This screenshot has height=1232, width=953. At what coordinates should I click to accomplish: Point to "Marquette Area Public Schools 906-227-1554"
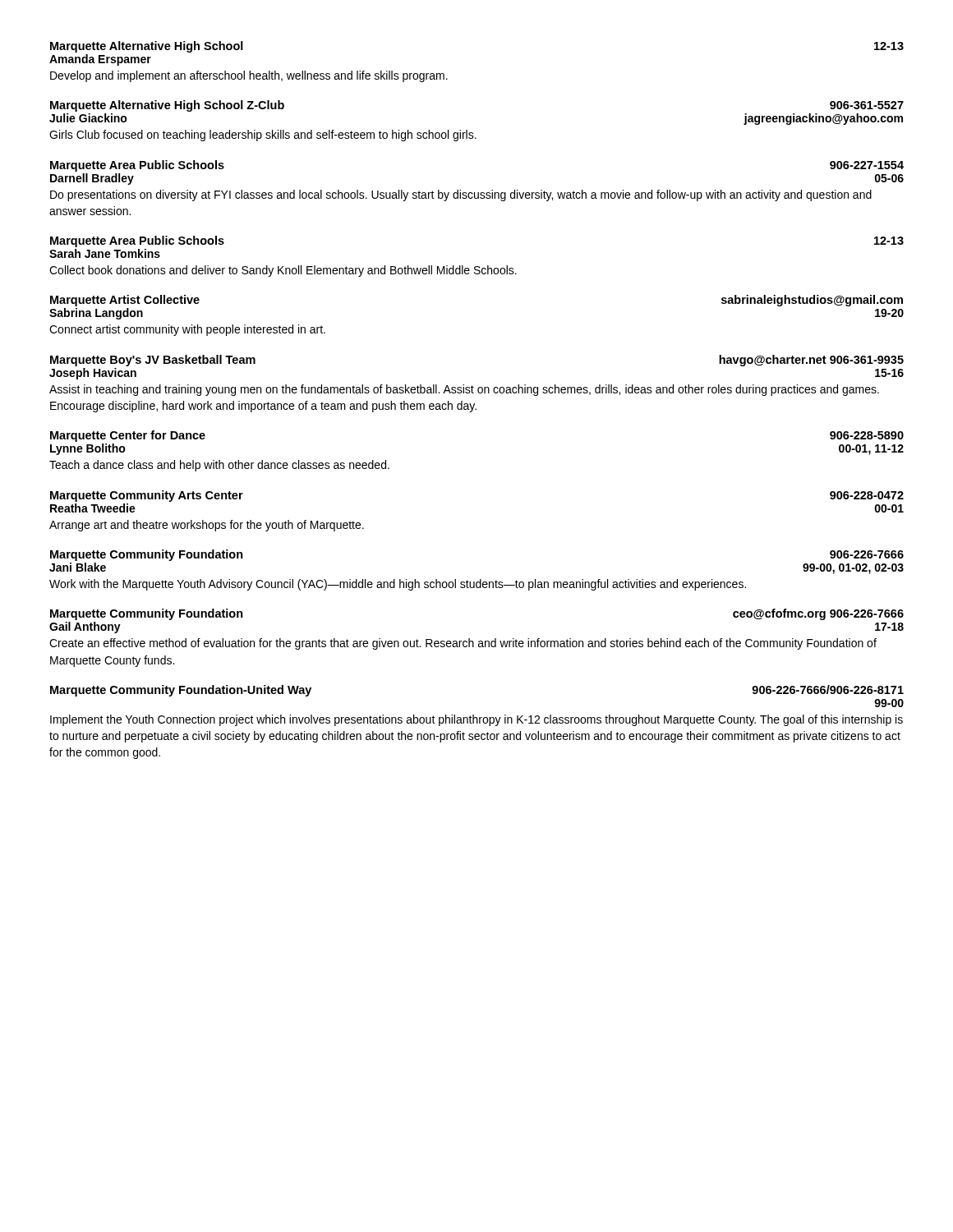[143, 165]
